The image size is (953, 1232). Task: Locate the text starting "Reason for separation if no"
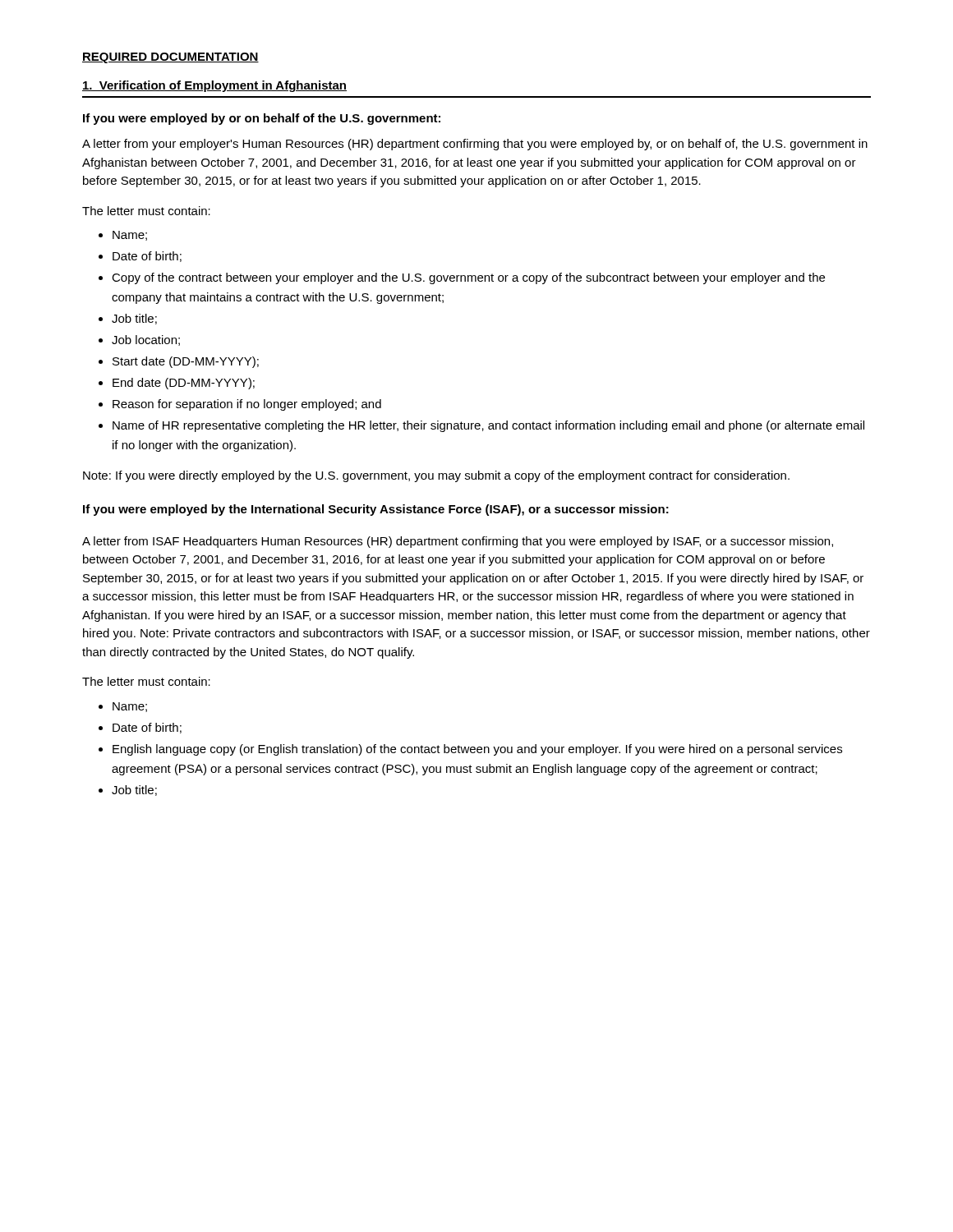click(247, 404)
